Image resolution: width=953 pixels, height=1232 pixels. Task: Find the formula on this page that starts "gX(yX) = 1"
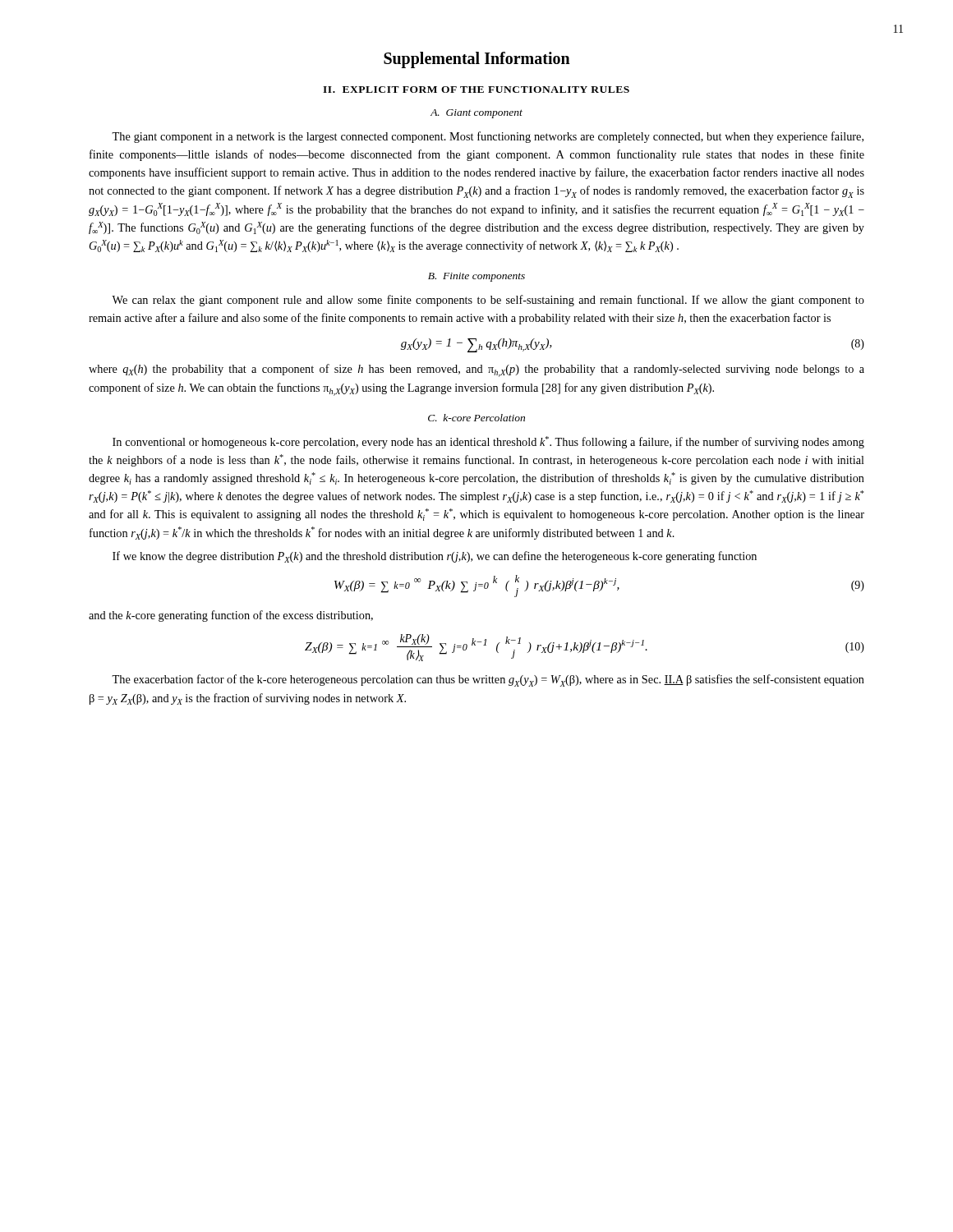(476, 344)
